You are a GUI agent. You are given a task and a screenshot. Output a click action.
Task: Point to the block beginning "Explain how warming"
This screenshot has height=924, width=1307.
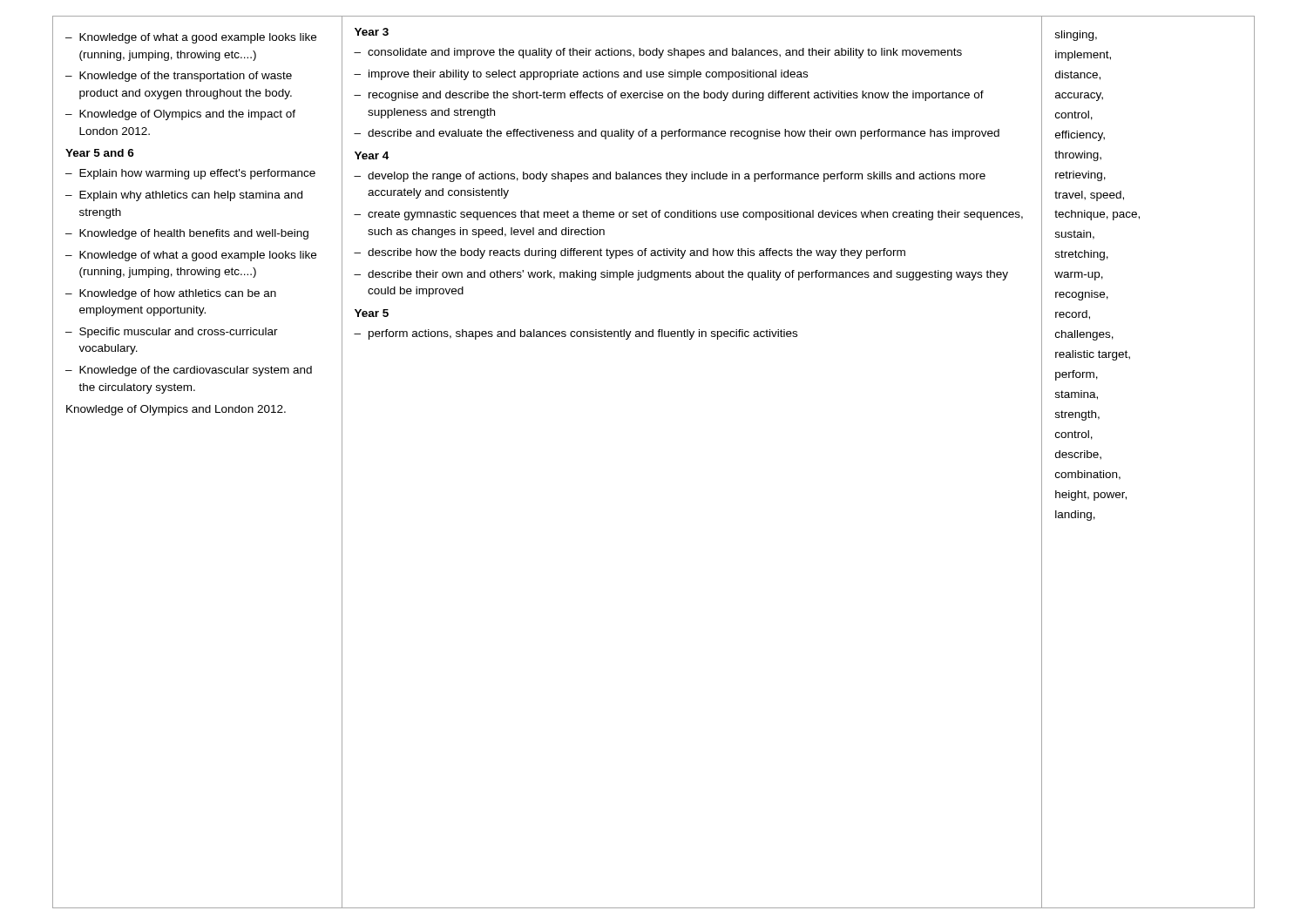coord(197,173)
